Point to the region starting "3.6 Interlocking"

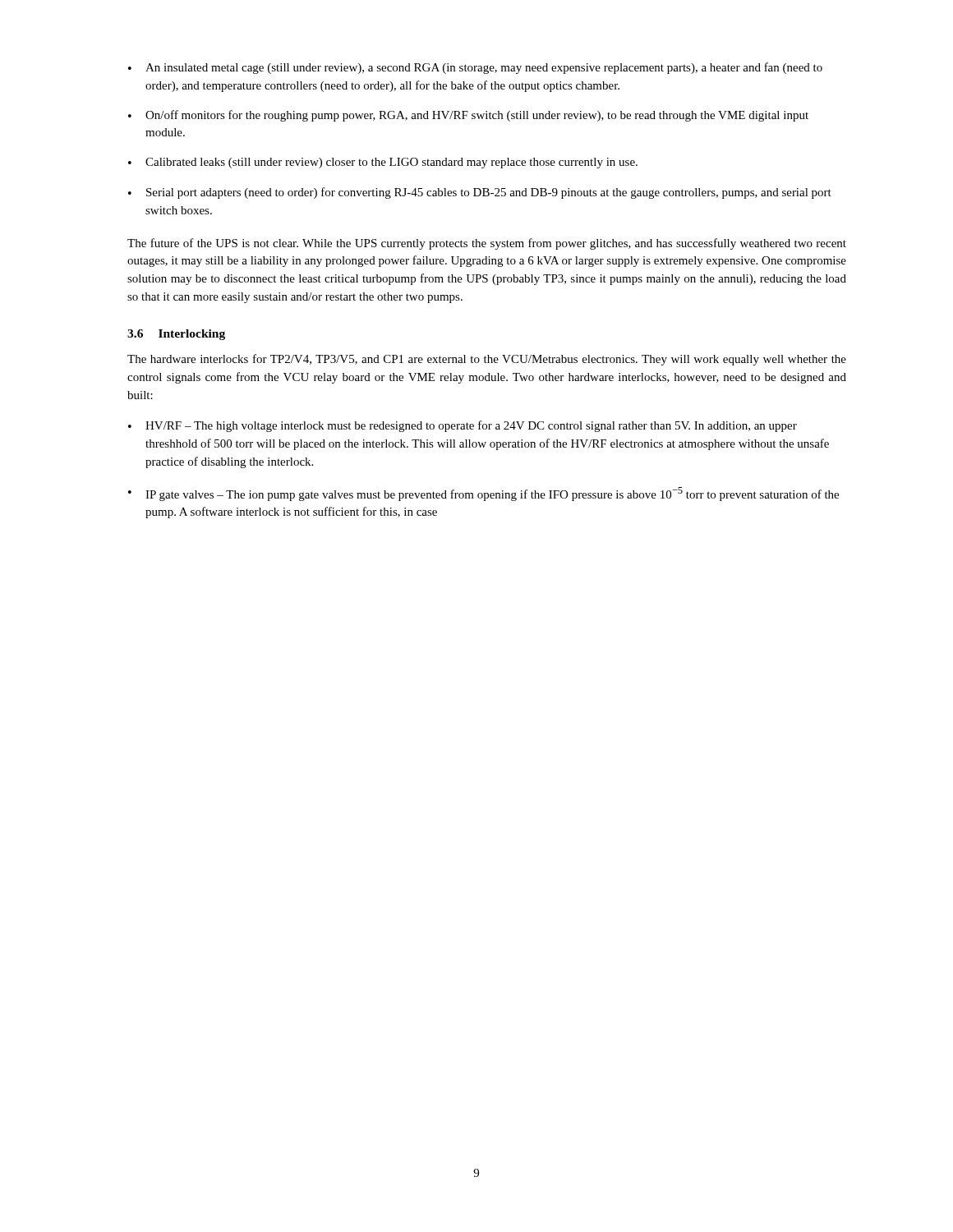tap(176, 333)
